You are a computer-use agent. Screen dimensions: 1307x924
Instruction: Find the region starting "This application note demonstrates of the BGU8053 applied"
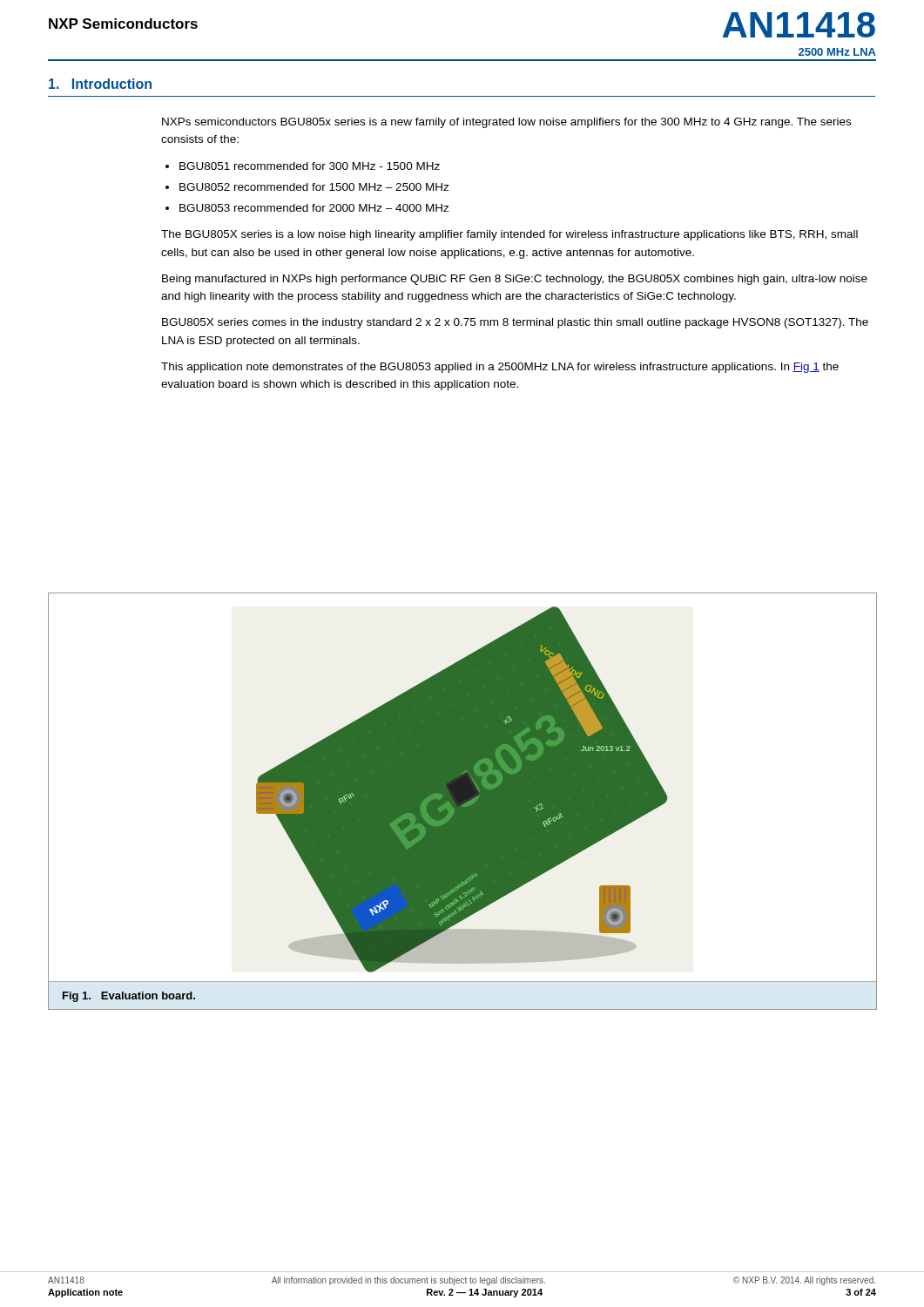tap(500, 375)
